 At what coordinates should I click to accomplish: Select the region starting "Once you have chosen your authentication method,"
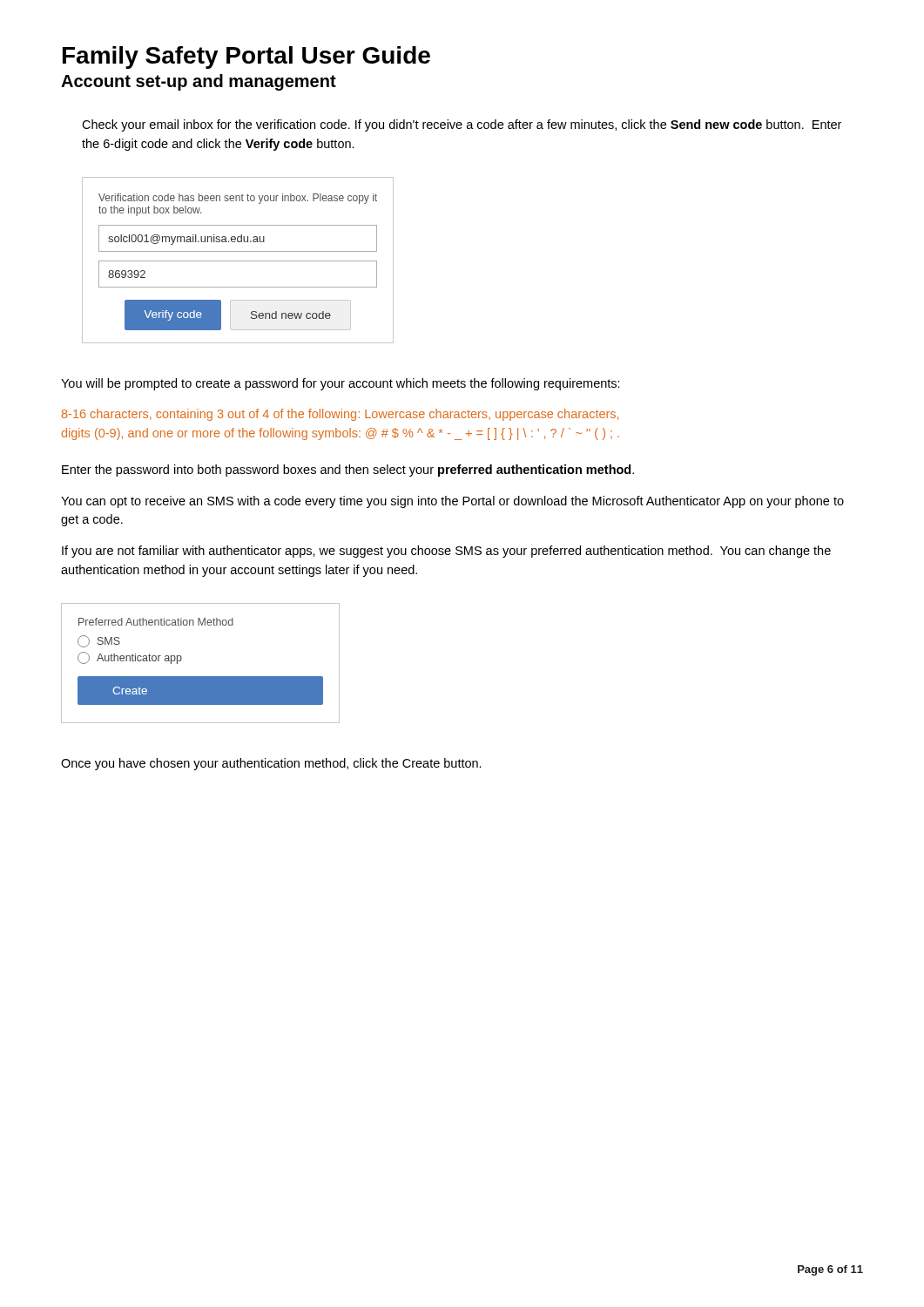tap(272, 763)
